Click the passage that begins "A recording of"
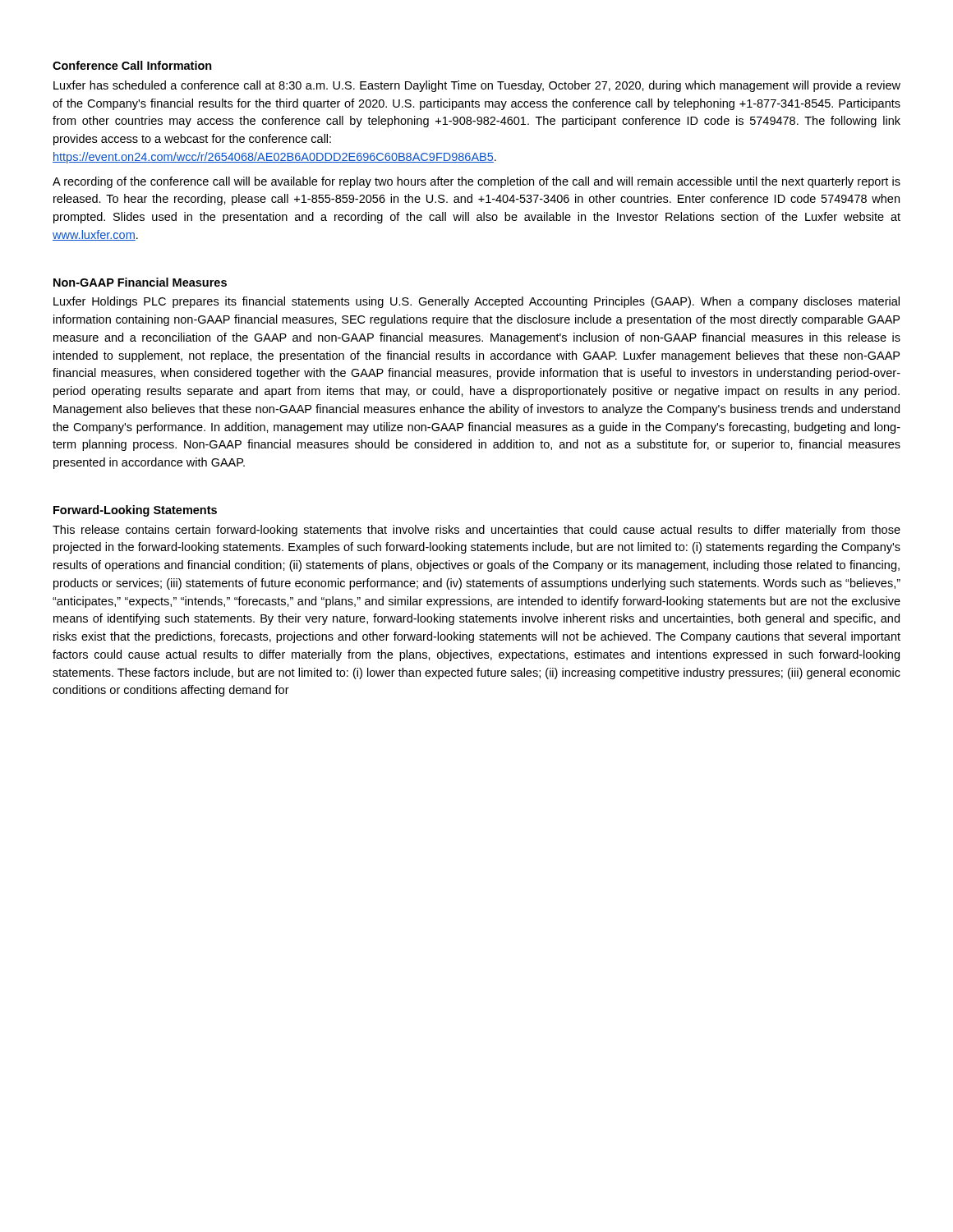The image size is (953, 1232). [x=476, y=208]
